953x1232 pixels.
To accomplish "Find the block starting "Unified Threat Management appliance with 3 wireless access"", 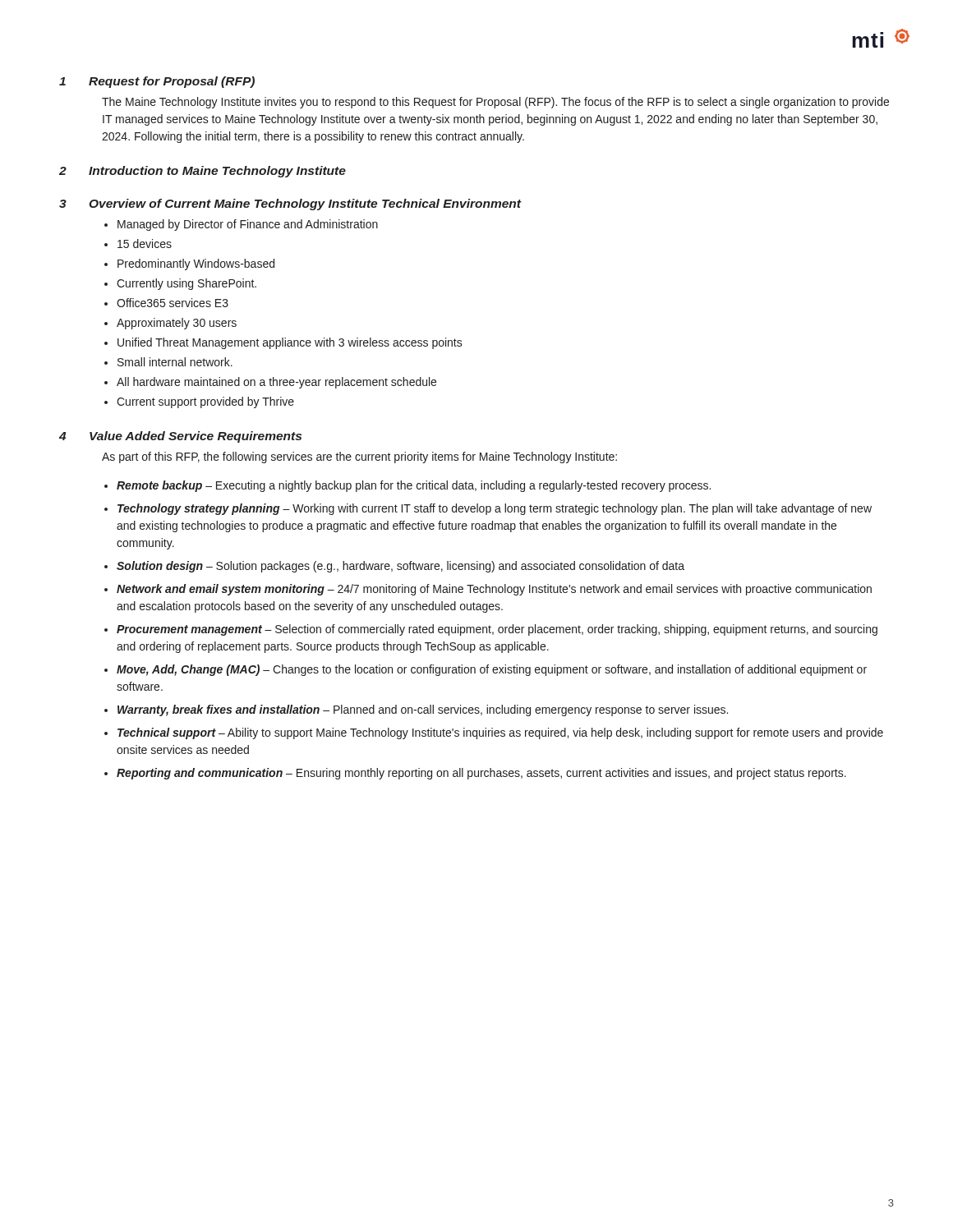I will [289, 342].
